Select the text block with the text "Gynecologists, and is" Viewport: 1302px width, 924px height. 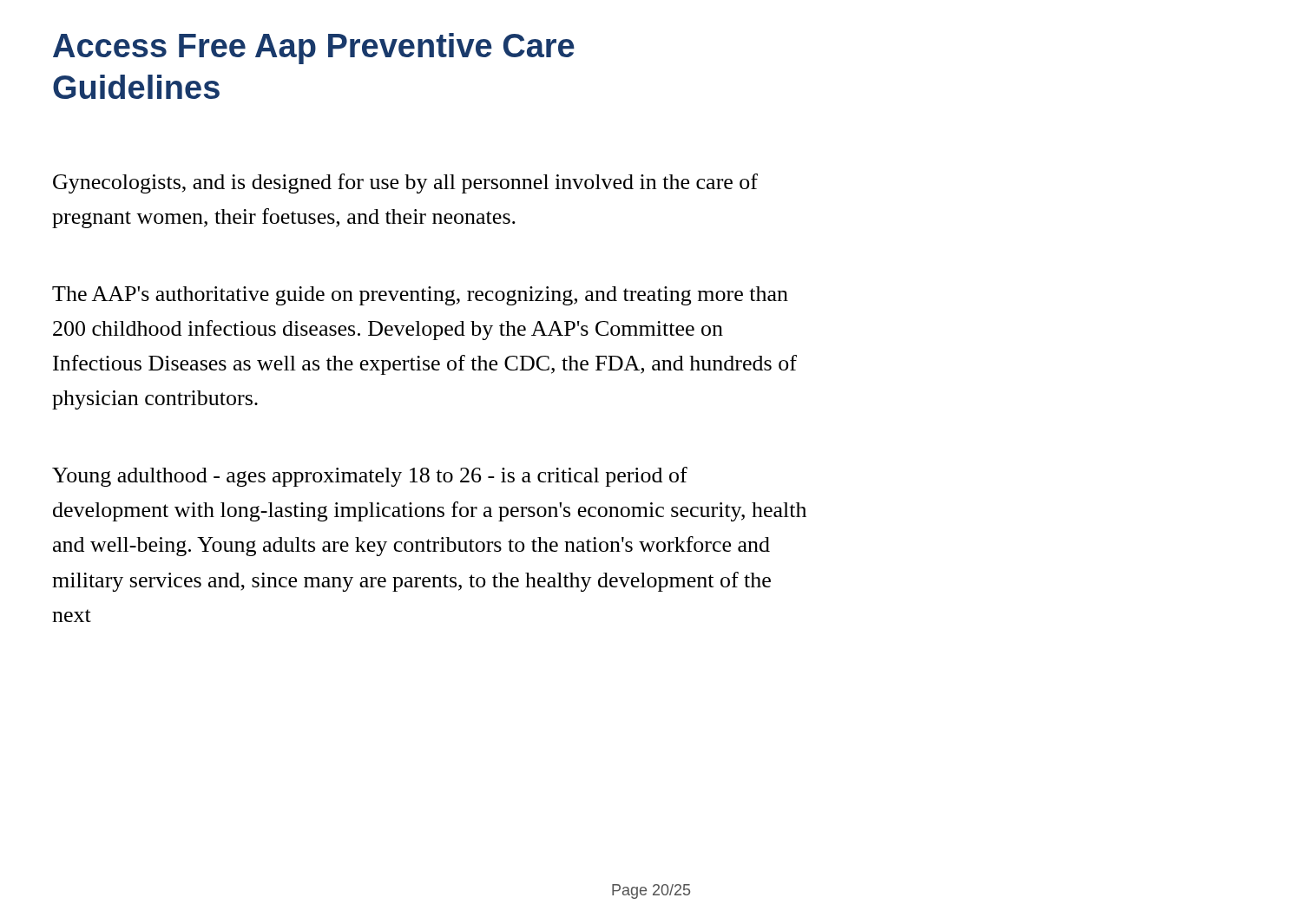(x=405, y=199)
